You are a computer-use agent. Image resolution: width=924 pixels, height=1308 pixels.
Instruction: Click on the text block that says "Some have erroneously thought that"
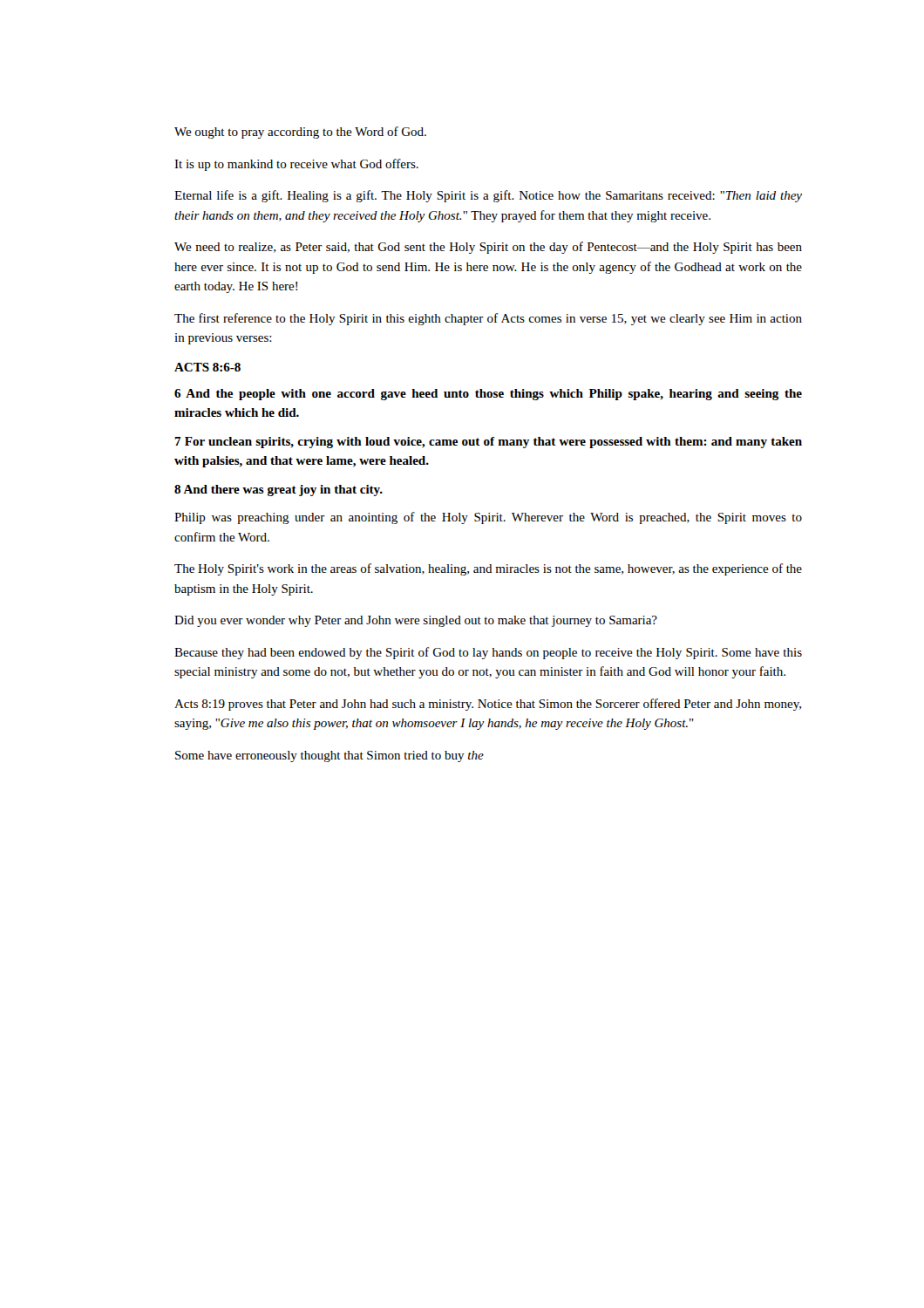(329, 755)
